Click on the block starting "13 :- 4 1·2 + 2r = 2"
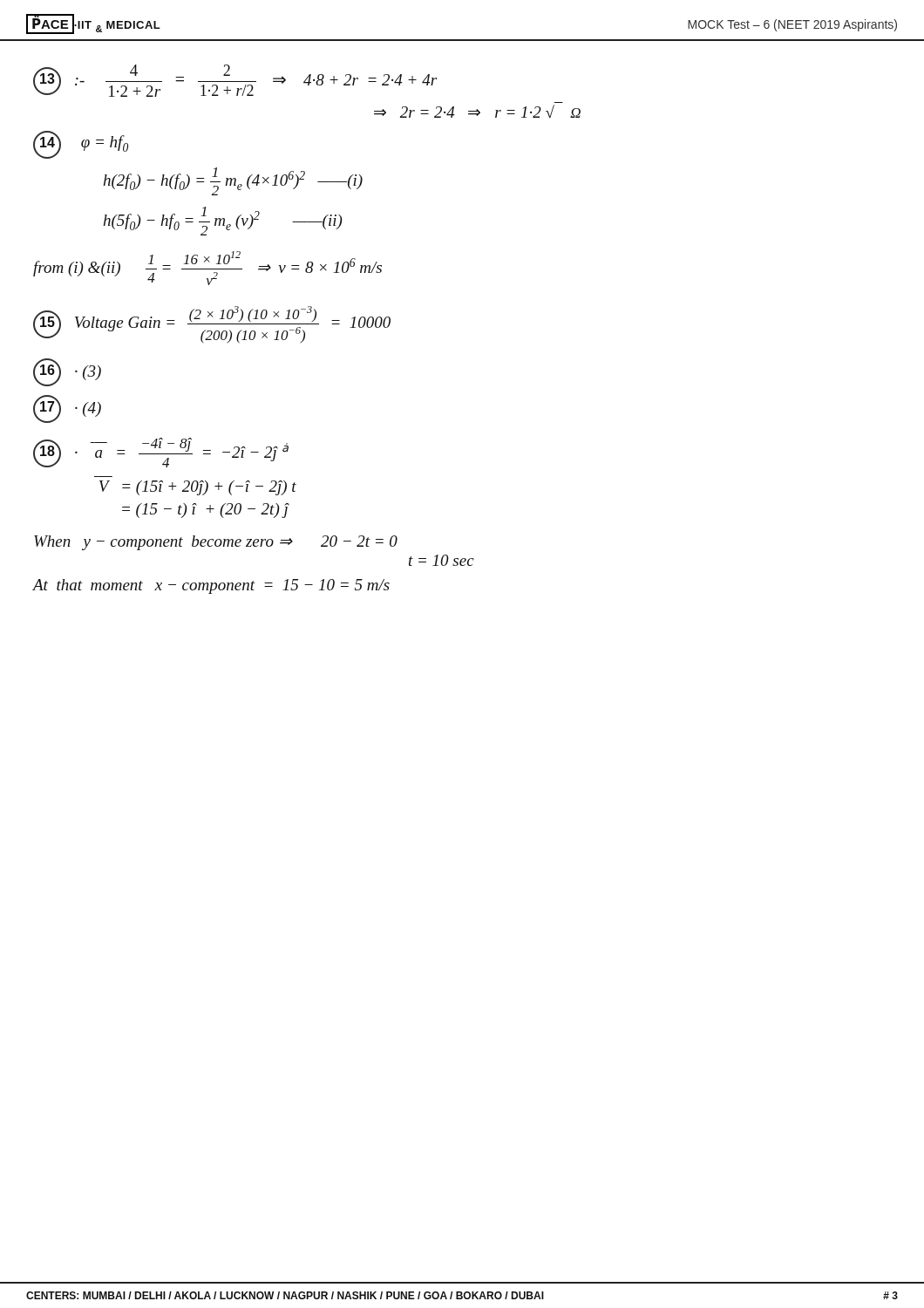Image resolution: width=924 pixels, height=1308 pixels. (x=307, y=91)
